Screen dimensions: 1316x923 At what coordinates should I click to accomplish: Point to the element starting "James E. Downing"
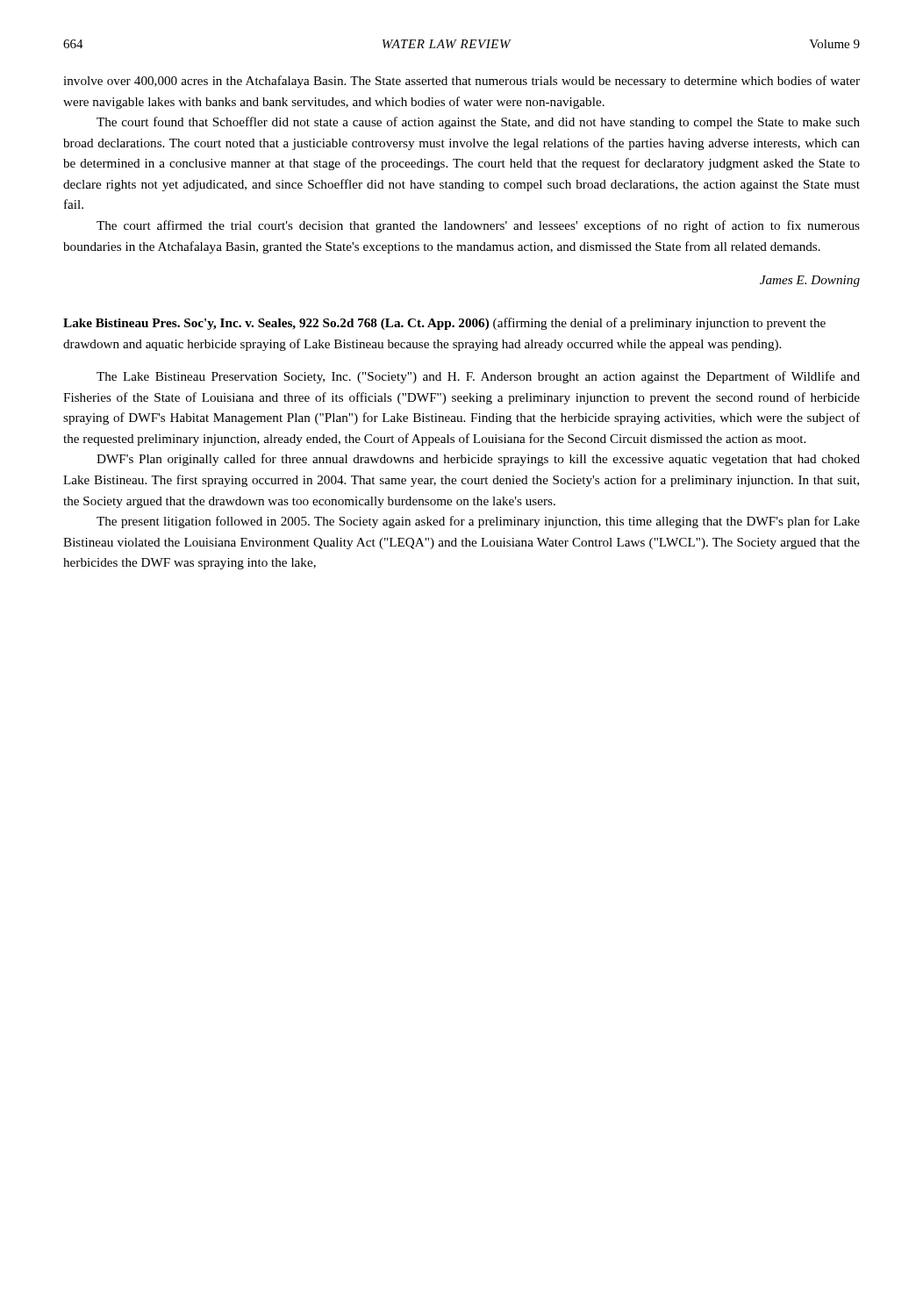point(810,279)
